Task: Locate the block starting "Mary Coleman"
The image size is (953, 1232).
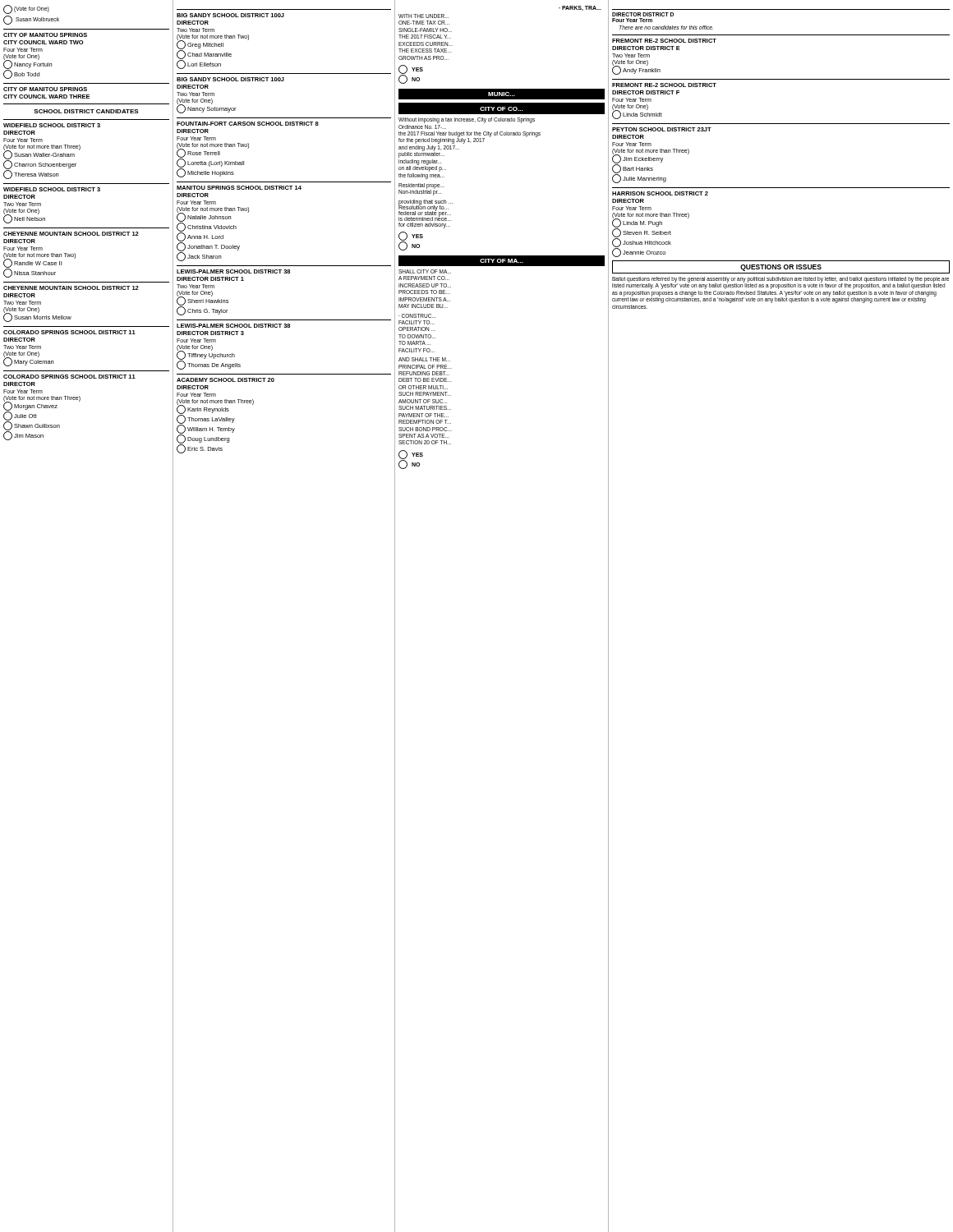Action: click(x=29, y=362)
